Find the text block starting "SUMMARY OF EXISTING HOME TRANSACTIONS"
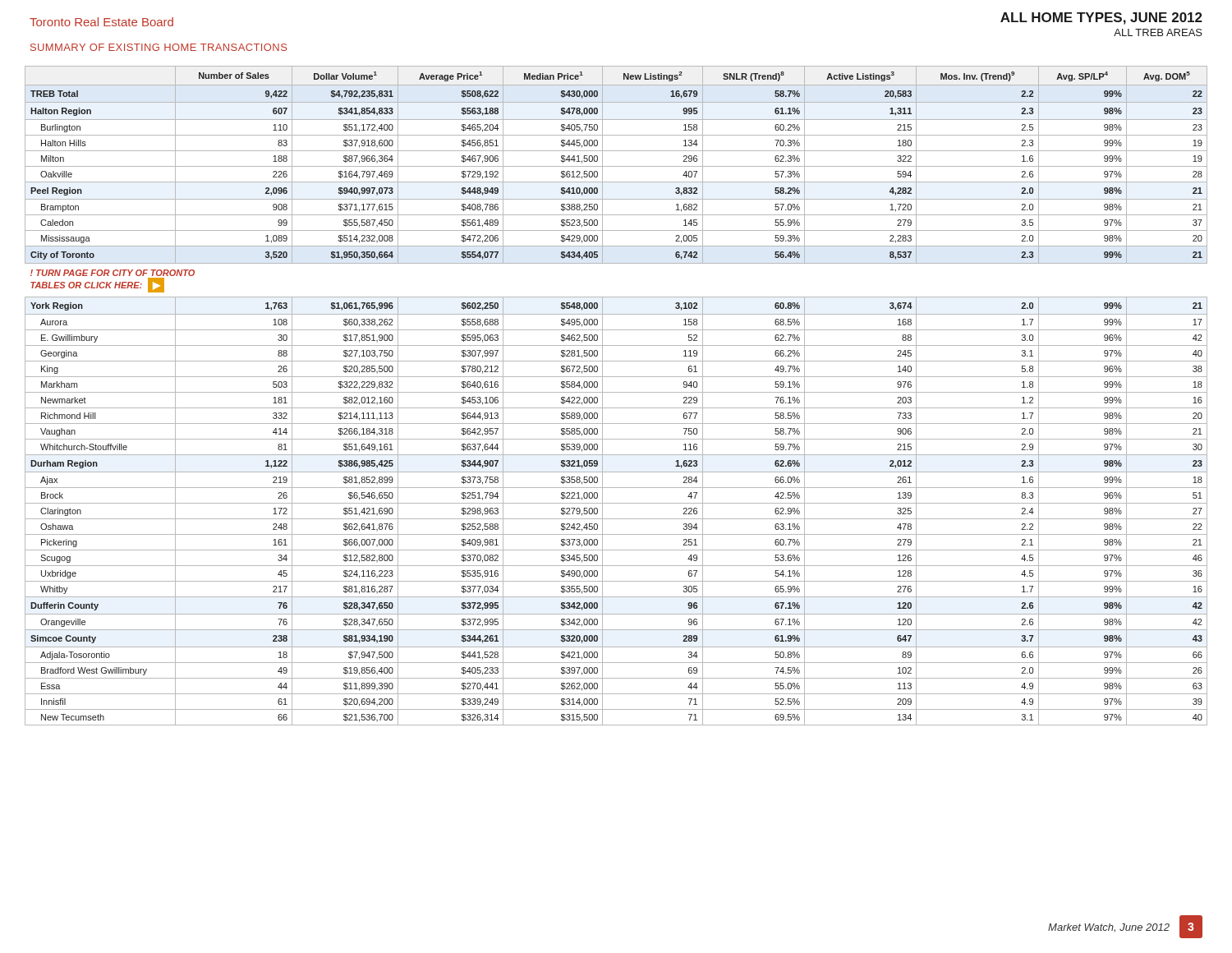1232x953 pixels. [x=159, y=47]
